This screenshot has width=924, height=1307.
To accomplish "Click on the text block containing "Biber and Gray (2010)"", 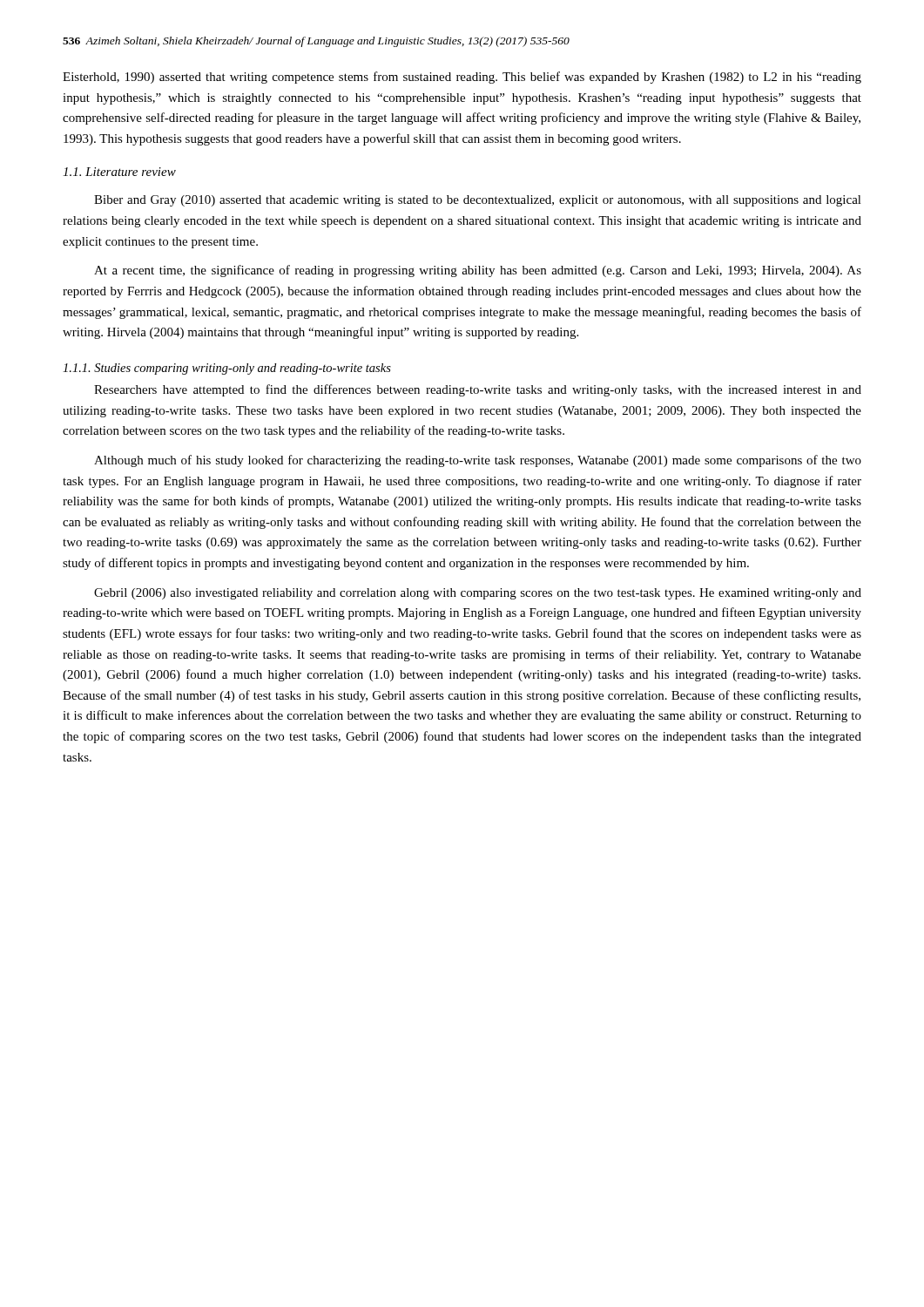I will coord(462,220).
